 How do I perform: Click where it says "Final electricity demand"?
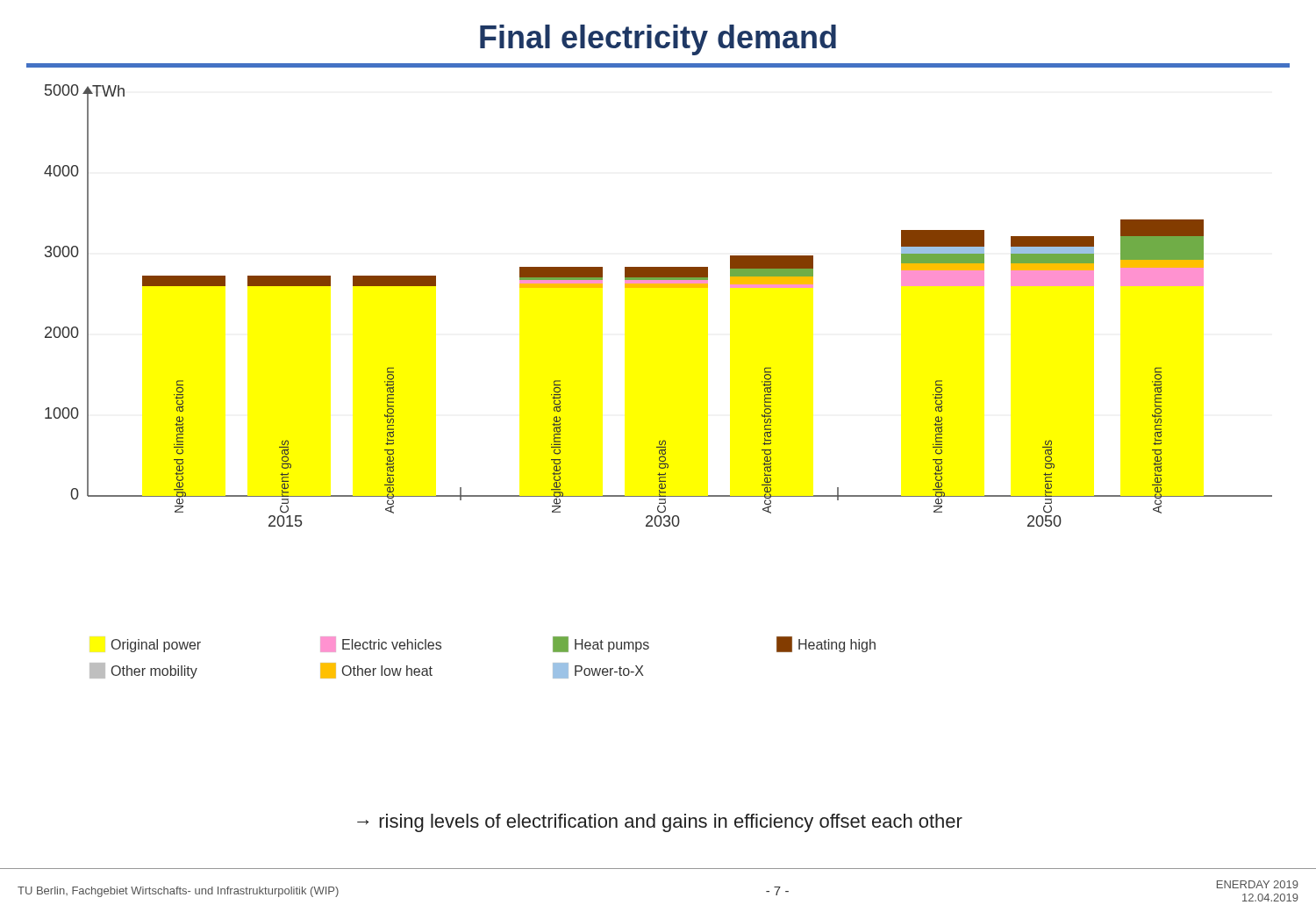[x=658, y=37]
